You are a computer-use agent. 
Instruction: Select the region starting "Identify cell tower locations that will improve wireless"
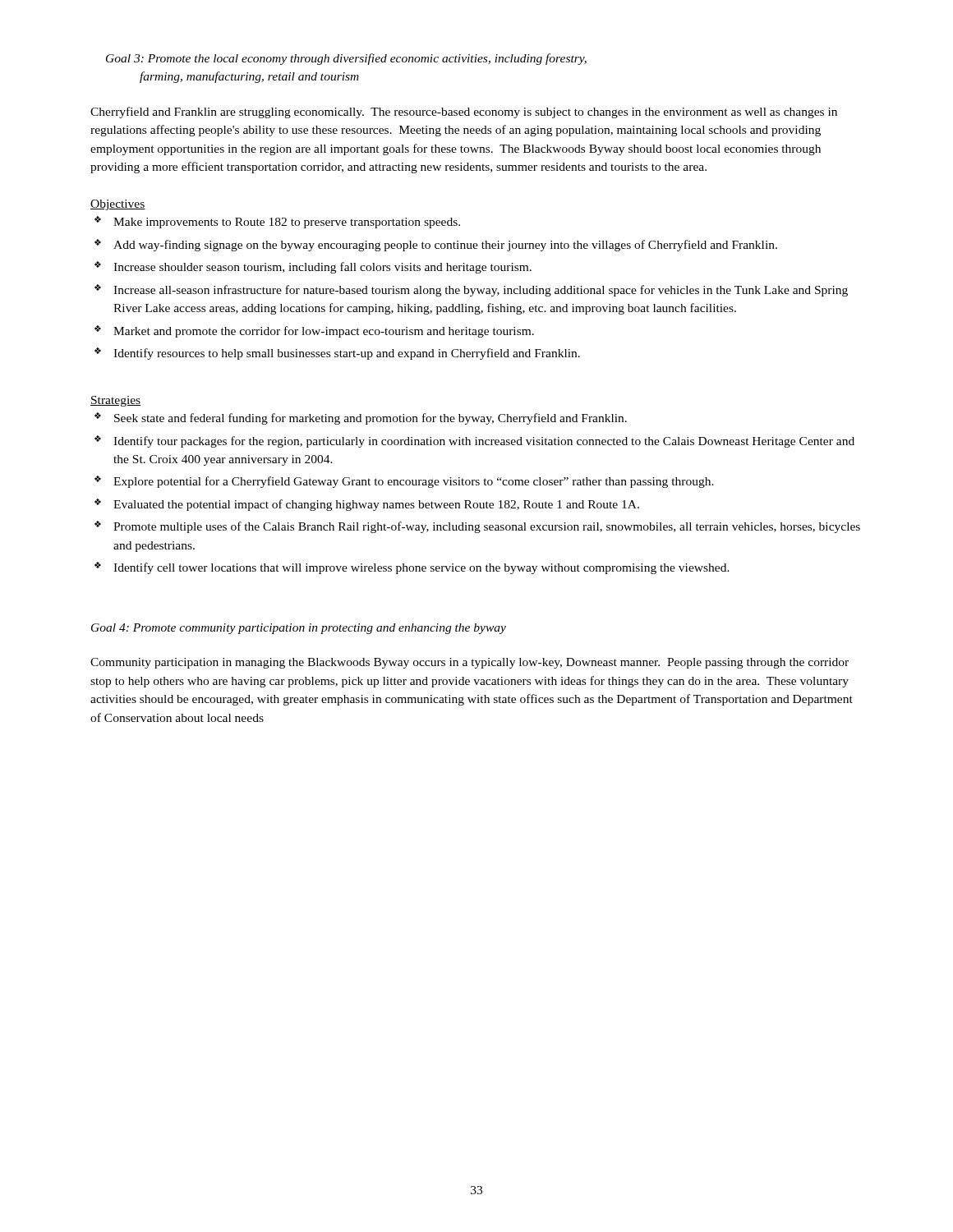point(422,567)
